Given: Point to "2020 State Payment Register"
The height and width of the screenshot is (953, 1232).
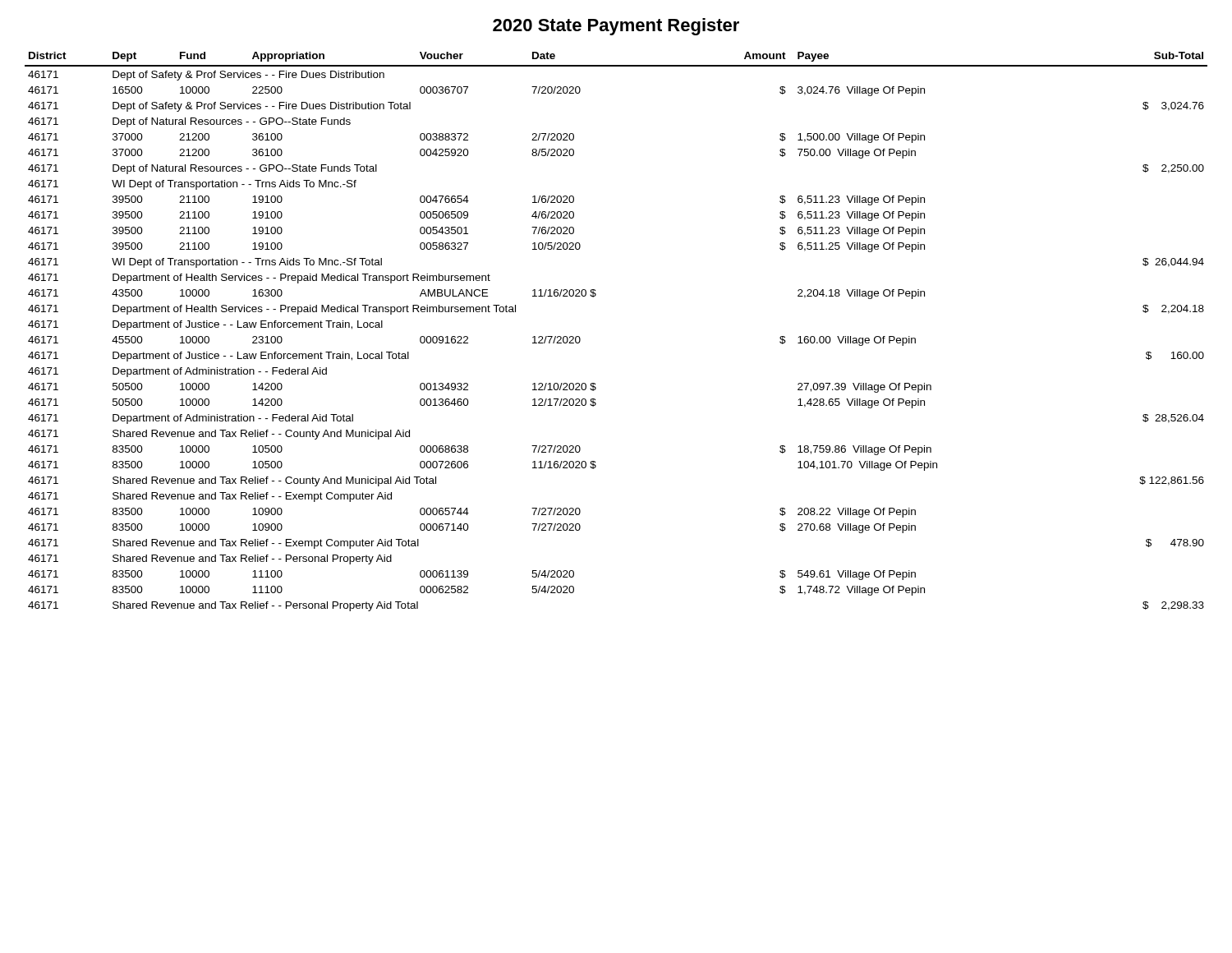Looking at the screenshot, I should point(616,25).
